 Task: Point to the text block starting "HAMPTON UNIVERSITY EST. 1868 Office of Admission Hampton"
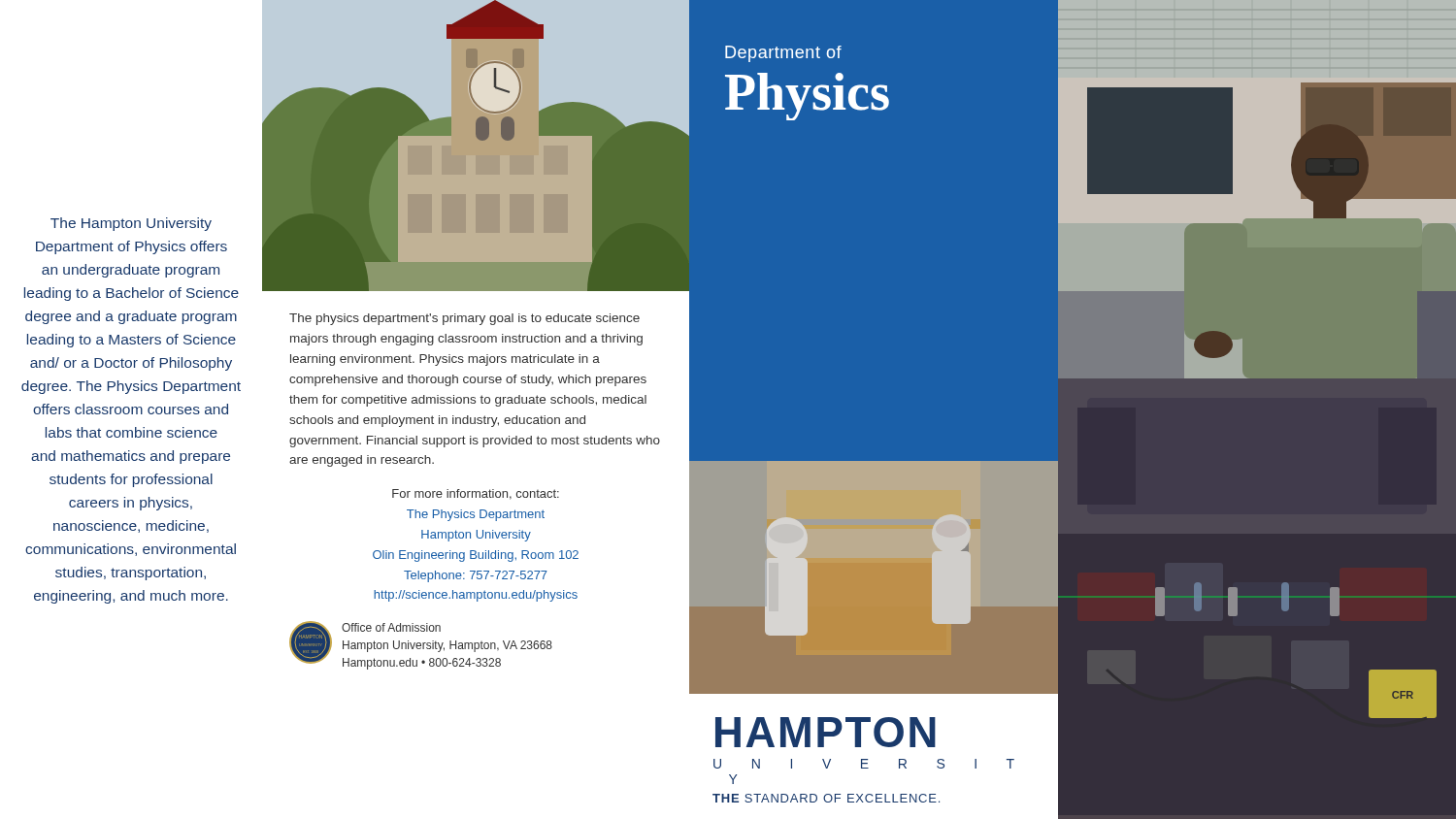click(421, 645)
